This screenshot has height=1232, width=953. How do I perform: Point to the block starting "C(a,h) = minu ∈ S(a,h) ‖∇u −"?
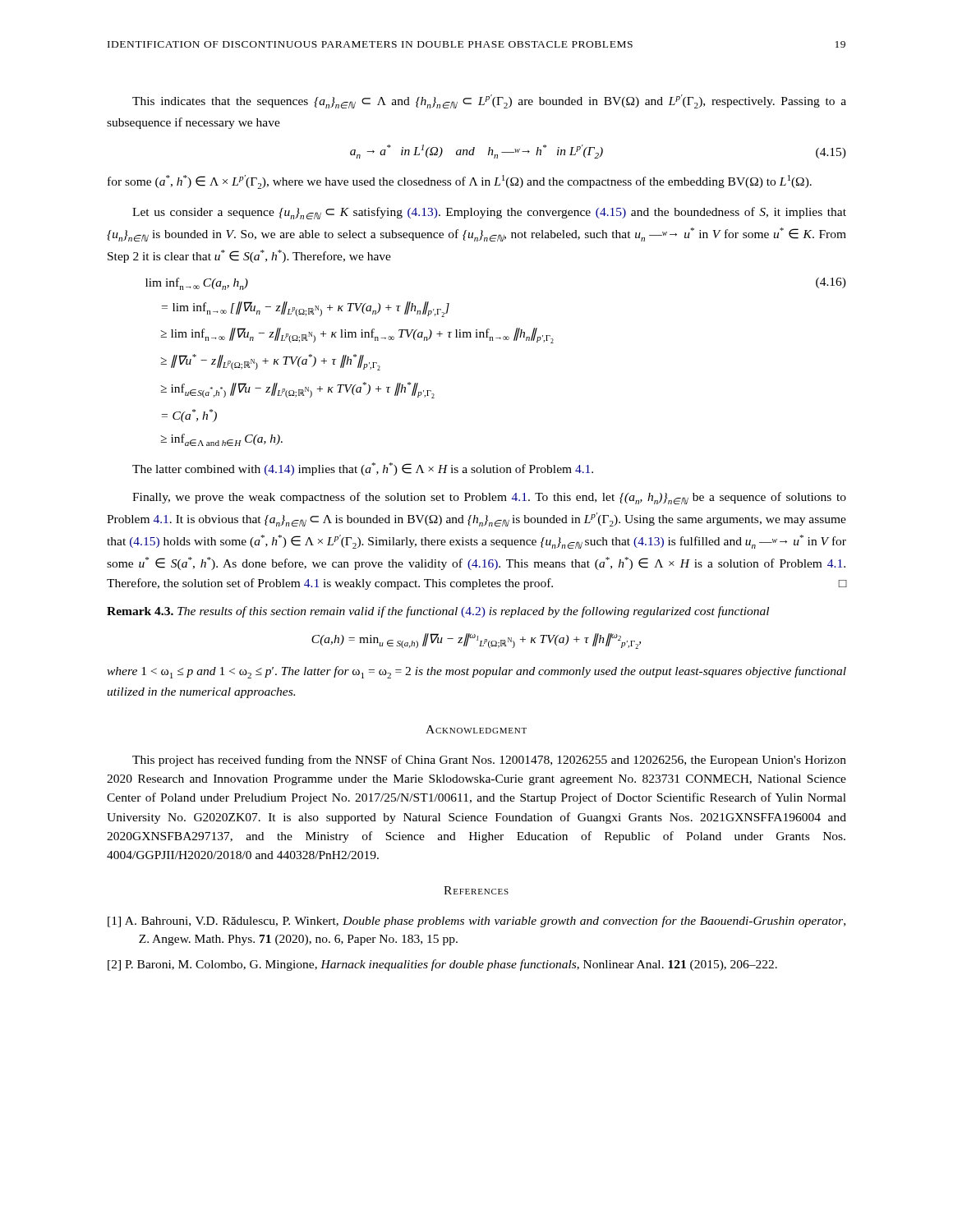pos(476,641)
